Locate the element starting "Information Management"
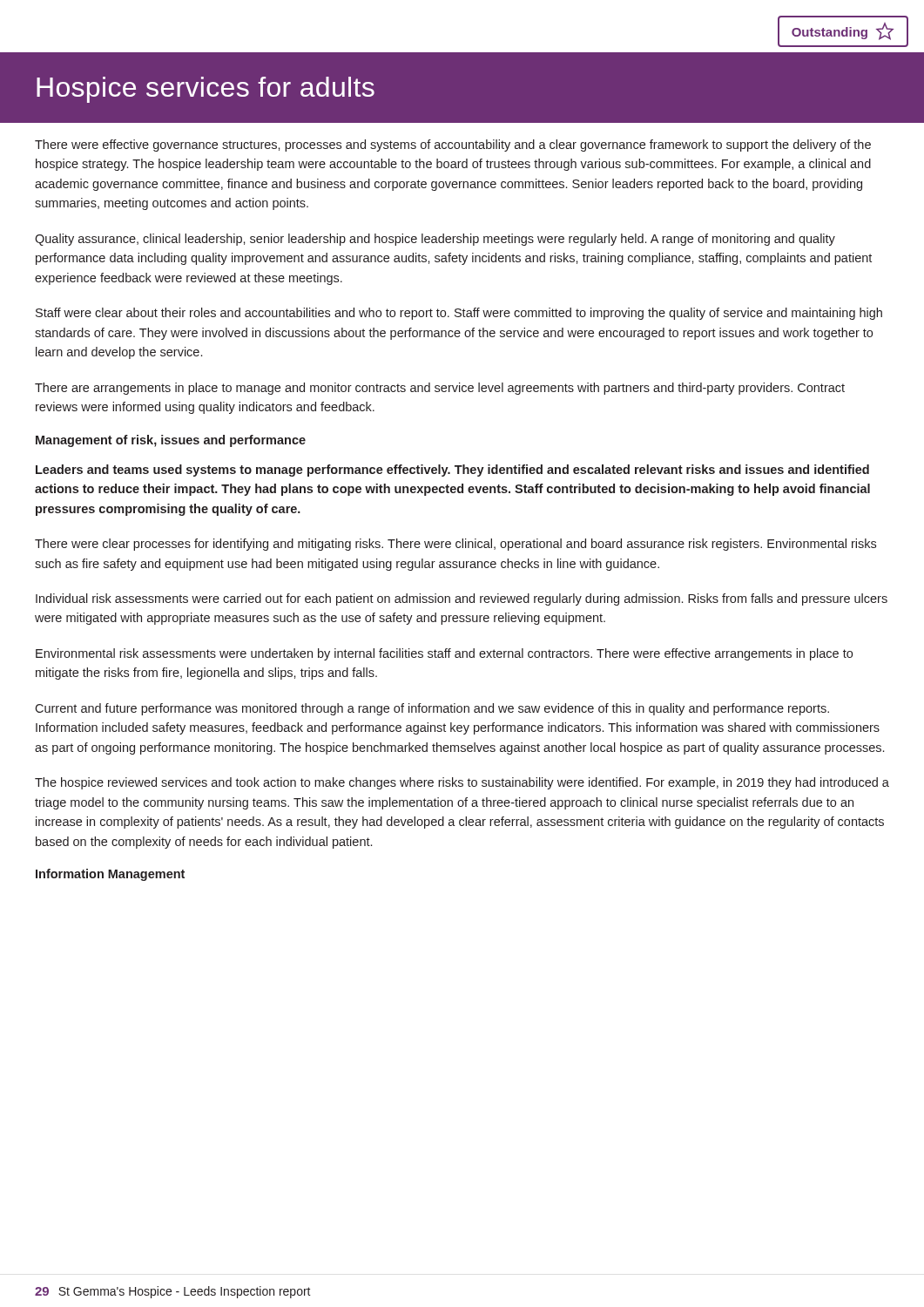Image resolution: width=924 pixels, height=1307 pixels. tap(110, 874)
